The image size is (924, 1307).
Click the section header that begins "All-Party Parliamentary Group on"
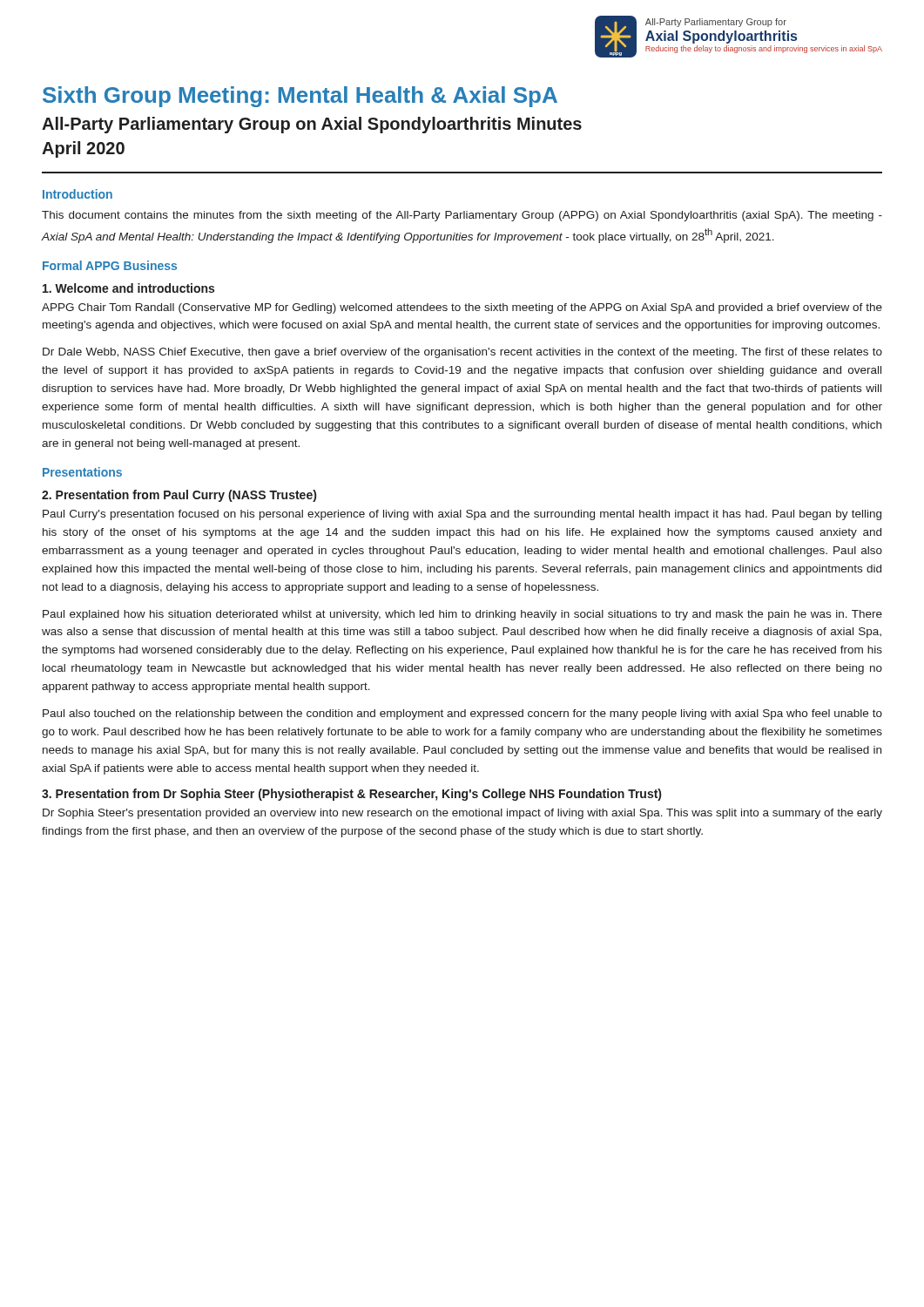coord(312,124)
